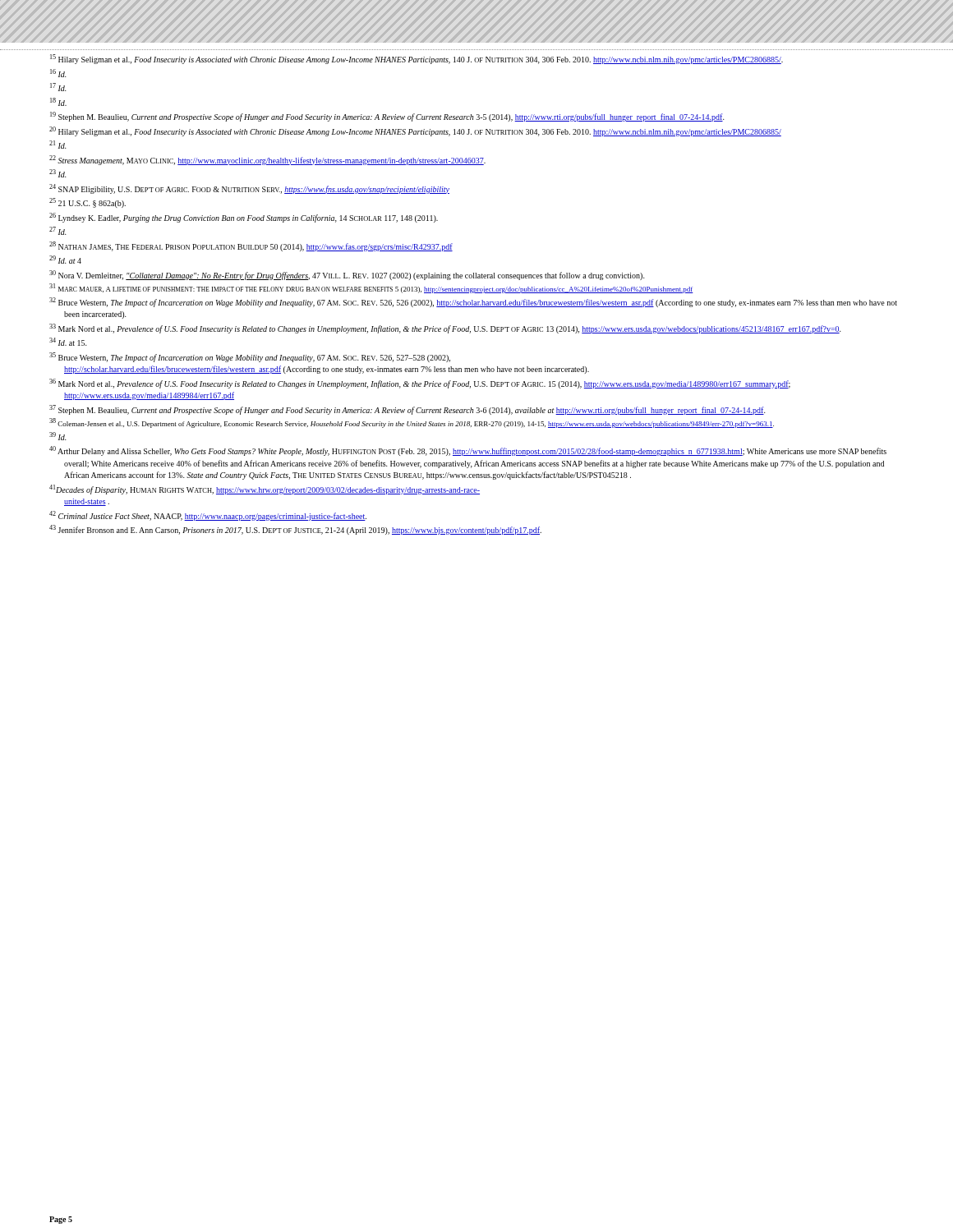Image resolution: width=953 pixels, height=1232 pixels.
Task: Find the element starting "36 Mark Nord et al.,"
Action: [420, 389]
